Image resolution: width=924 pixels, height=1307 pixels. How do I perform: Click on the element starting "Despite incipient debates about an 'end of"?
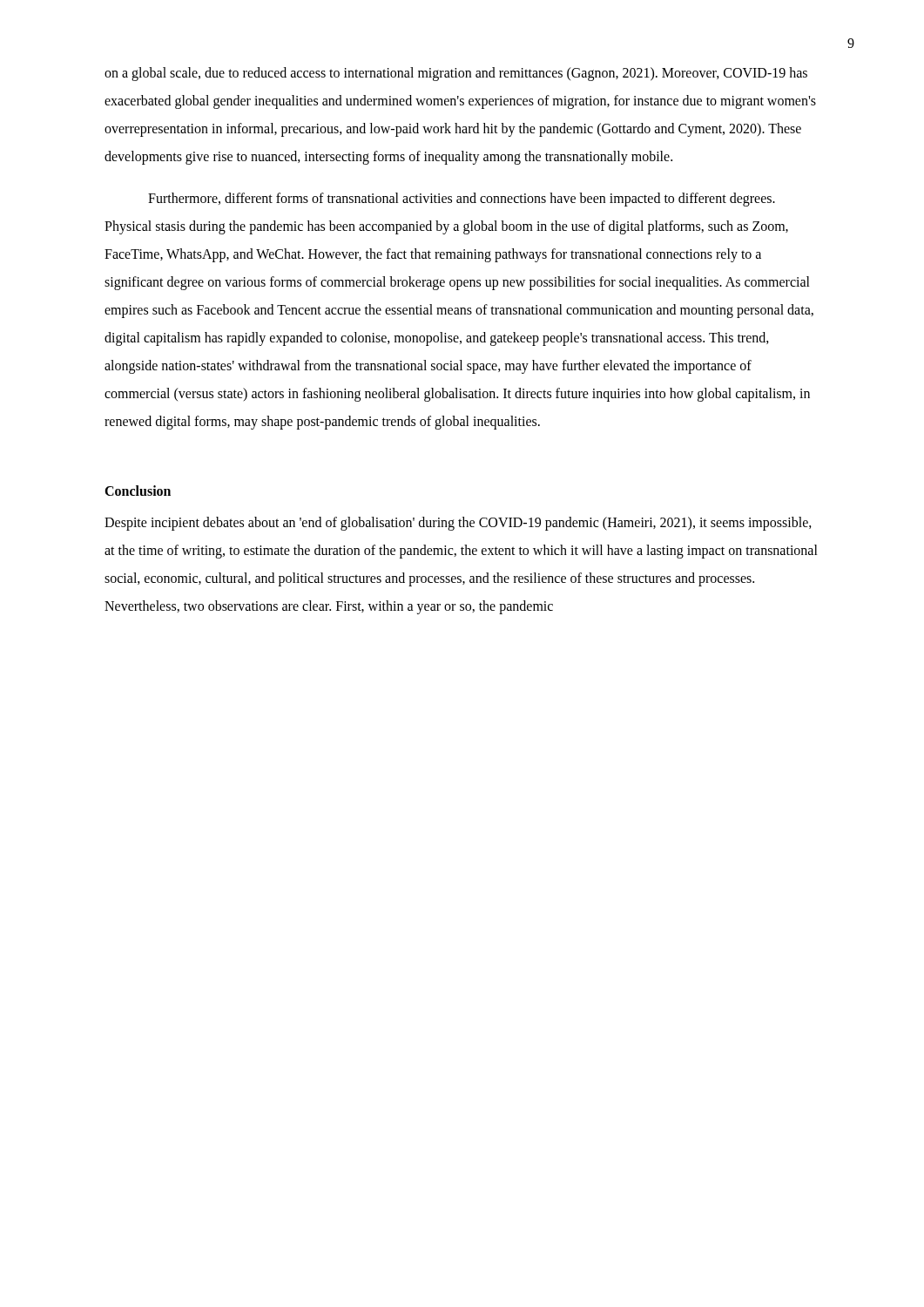pos(461,564)
